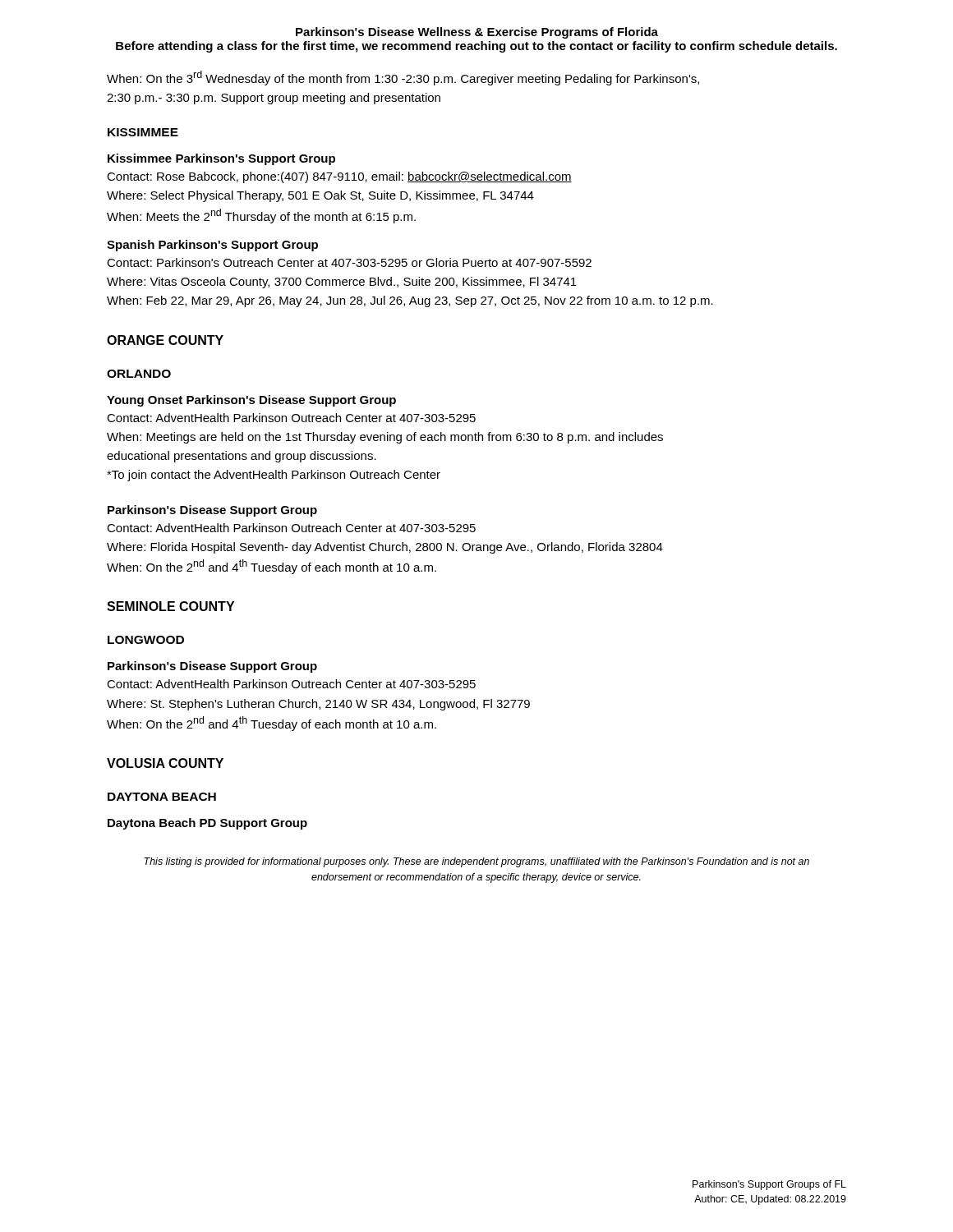Point to the element starting "VOLUSIA COUNTY"
The width and height of the screenshot is (953, 1232).
[x=165, y=763]
